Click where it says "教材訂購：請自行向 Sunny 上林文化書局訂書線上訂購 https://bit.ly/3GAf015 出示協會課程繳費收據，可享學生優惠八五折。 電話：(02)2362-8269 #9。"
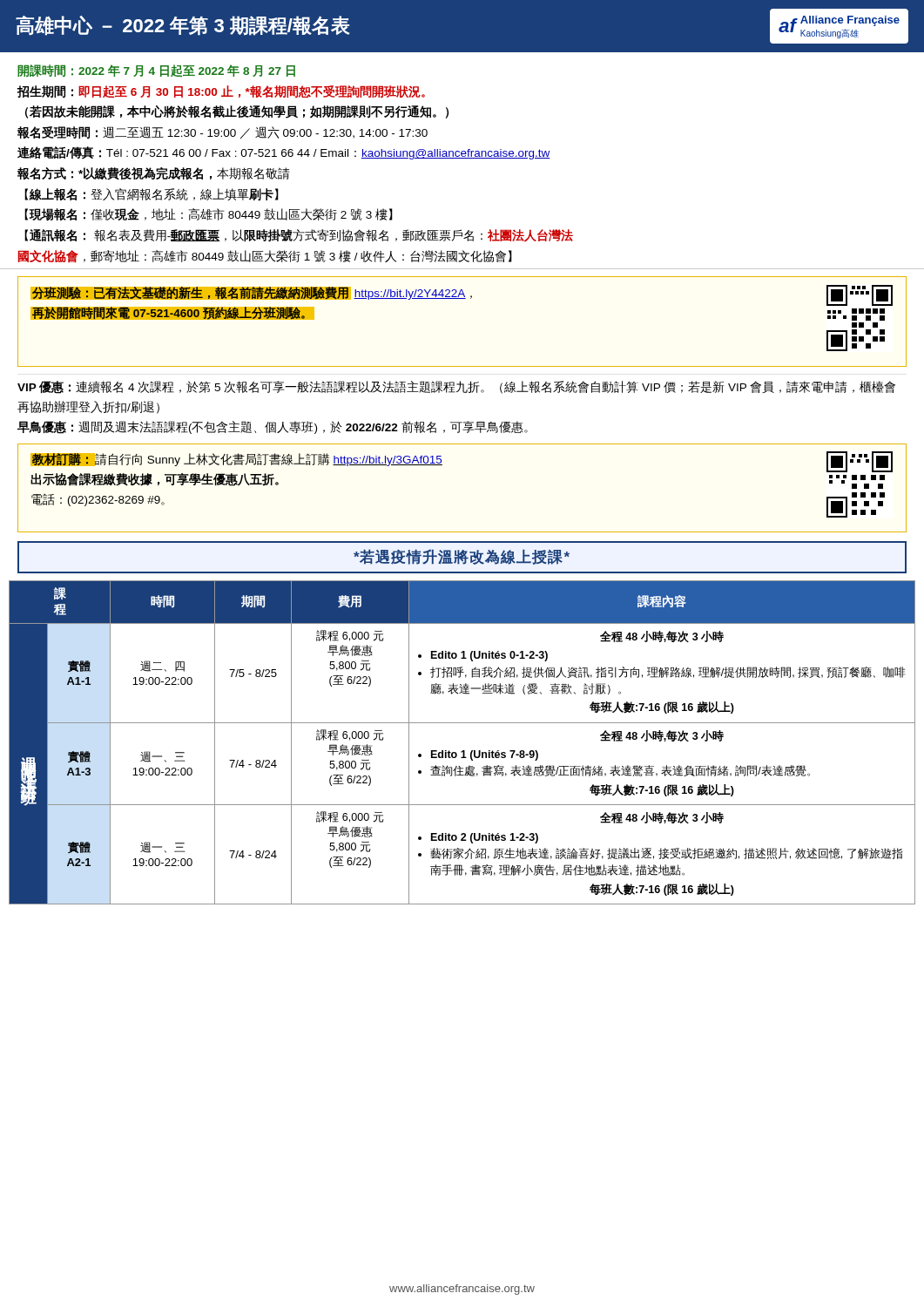The width and height of the screenshot is (924, 1307). point(227,474)
